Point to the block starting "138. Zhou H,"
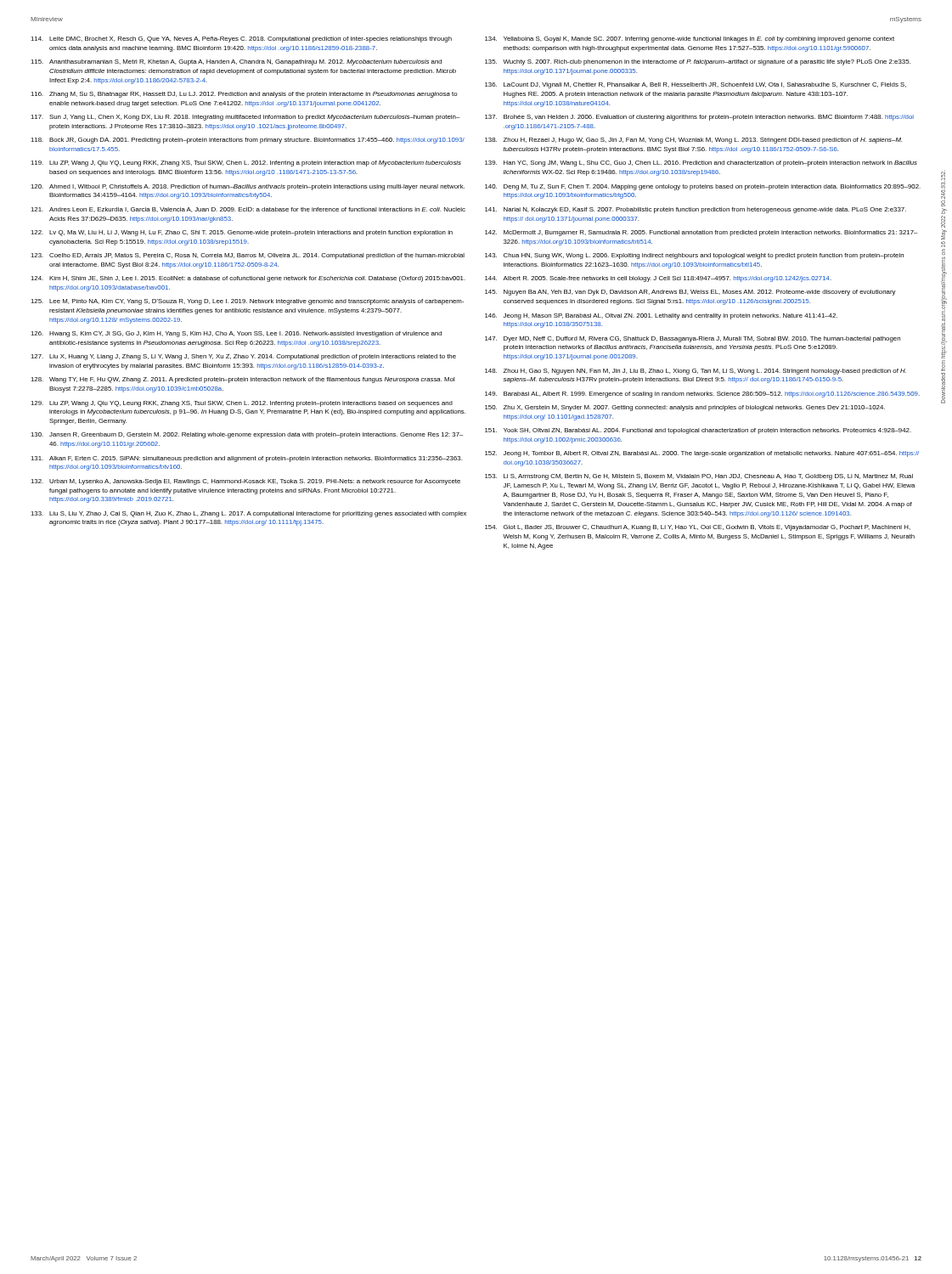 [x=703, y=145]
